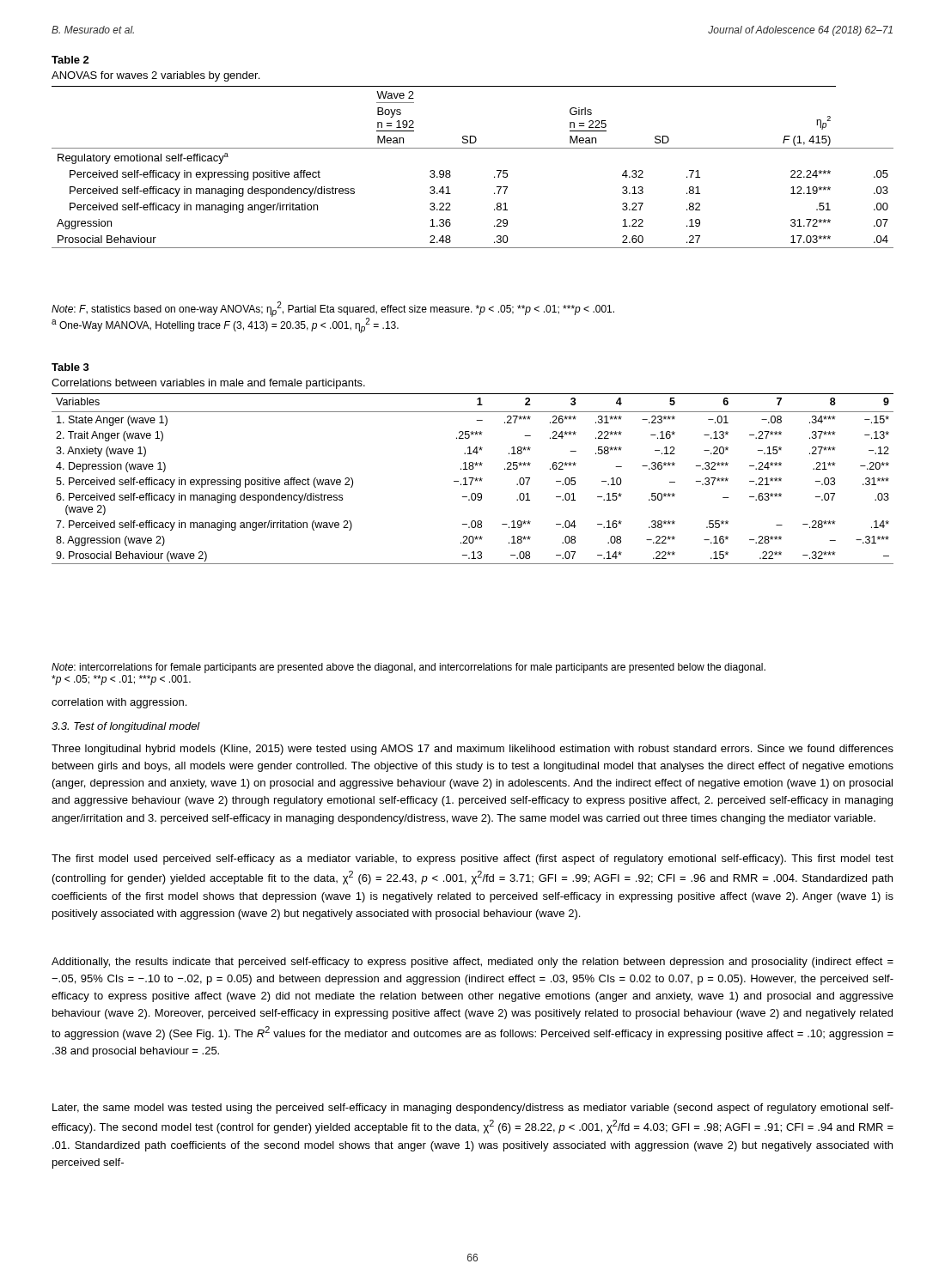Locate the footnote with the text "Note: F, statistics based on one-way ANOVAs;"
The width and height of the screenshot is (945, 1288).
[x=333, y=317]
